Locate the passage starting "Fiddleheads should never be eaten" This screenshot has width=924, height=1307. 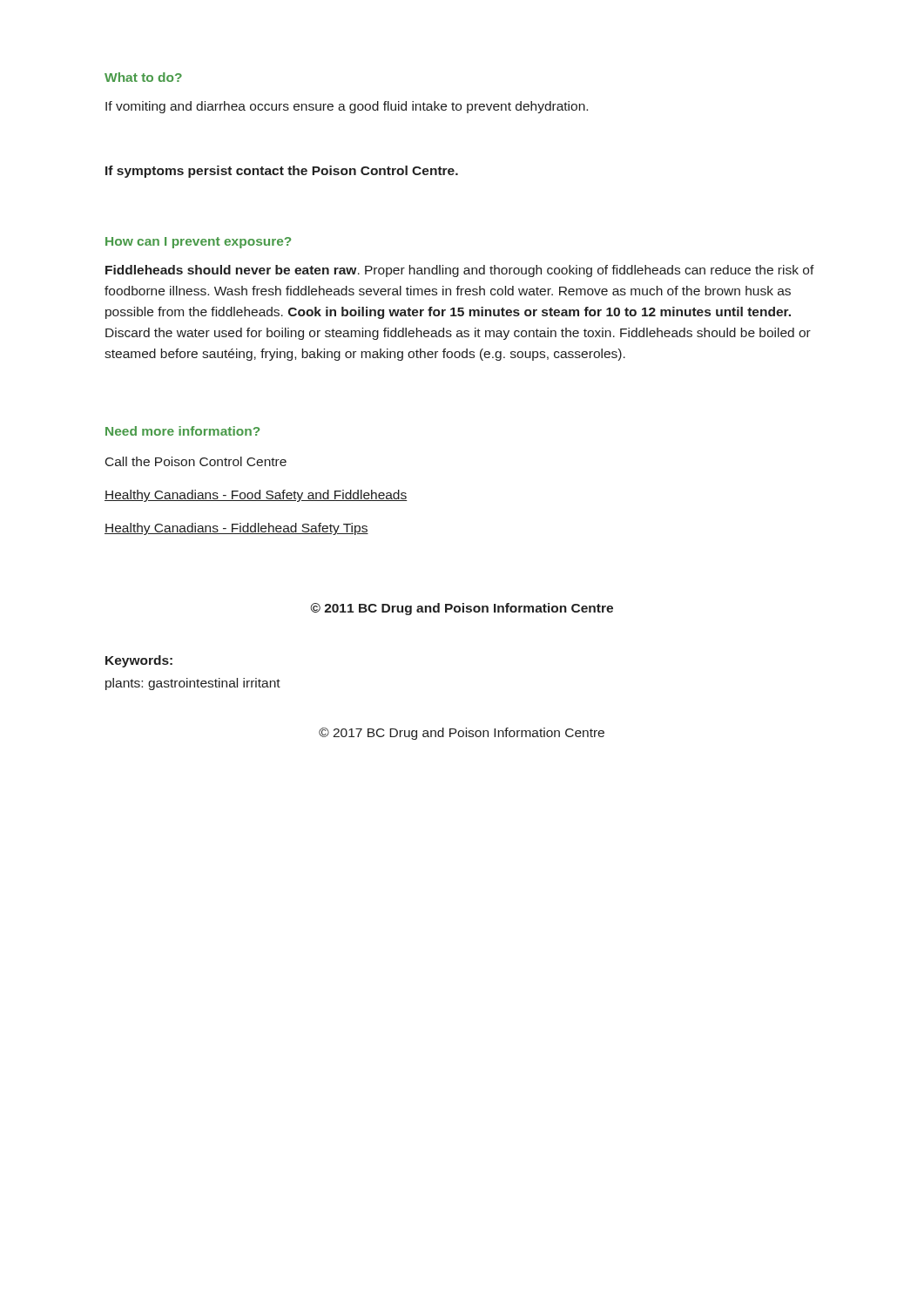[459, 312]
